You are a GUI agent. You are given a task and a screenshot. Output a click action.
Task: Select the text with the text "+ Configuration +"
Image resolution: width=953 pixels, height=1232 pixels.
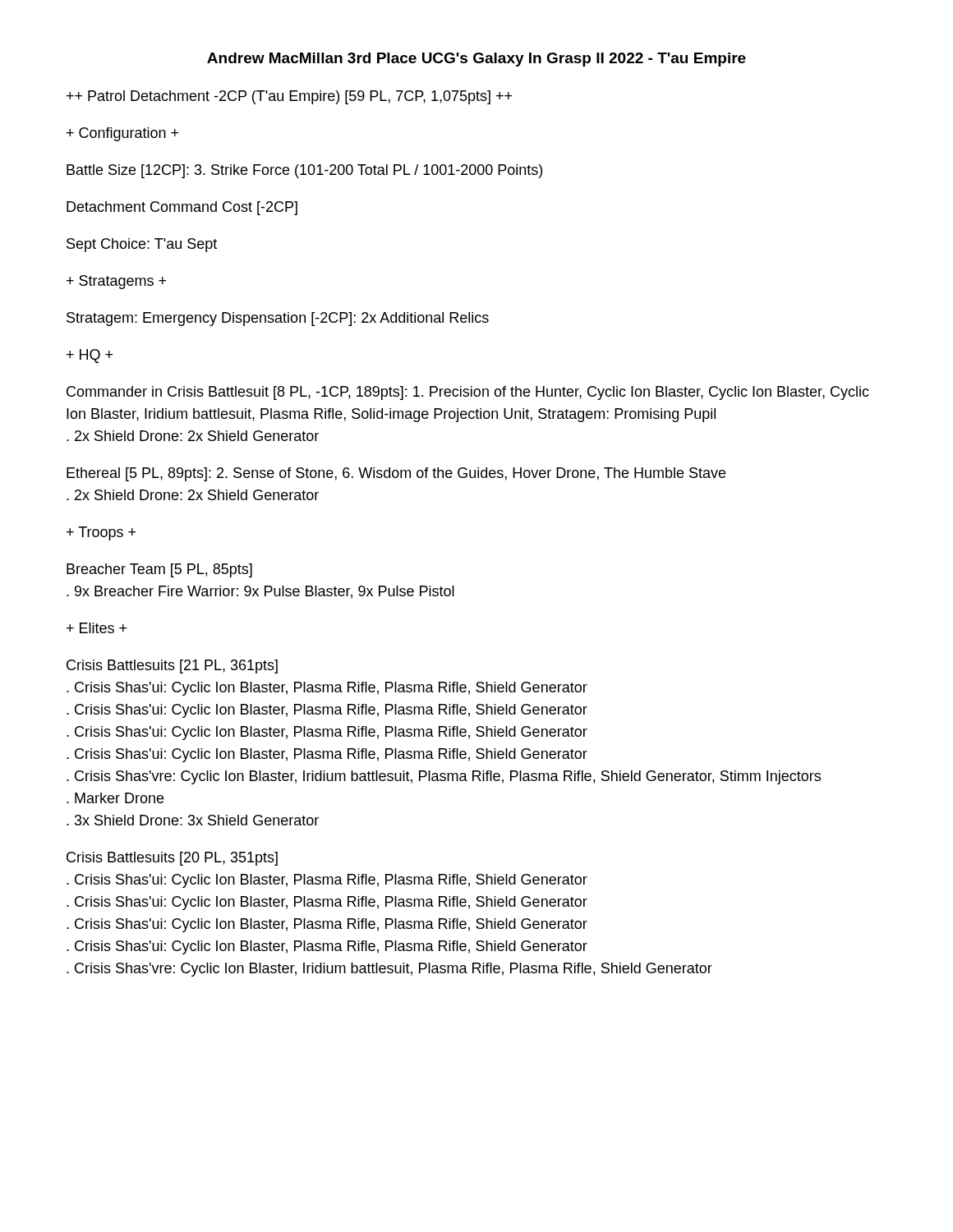click(122, 133)
